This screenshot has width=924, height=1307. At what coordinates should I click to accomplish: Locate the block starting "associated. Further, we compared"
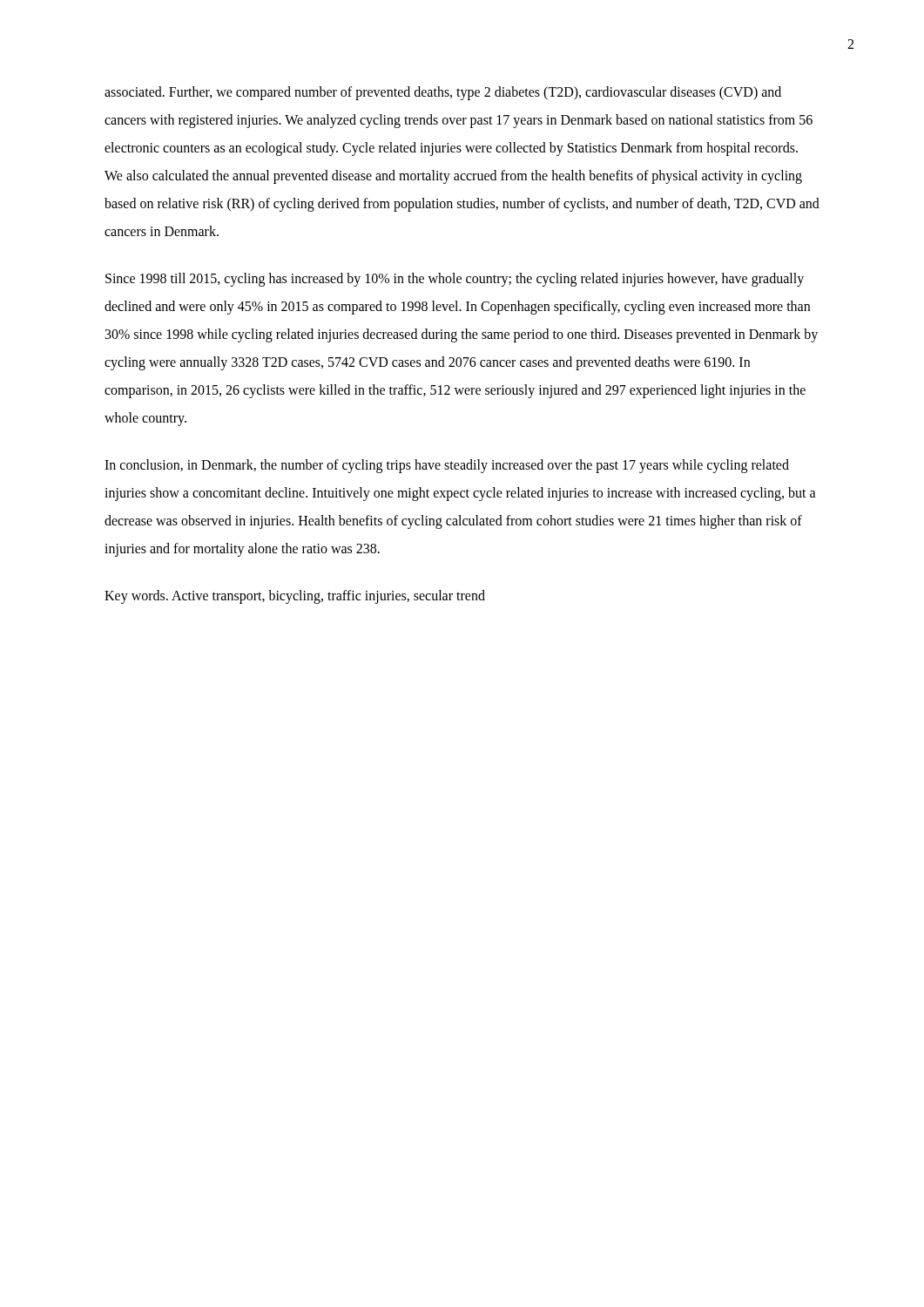coord(462,162)
